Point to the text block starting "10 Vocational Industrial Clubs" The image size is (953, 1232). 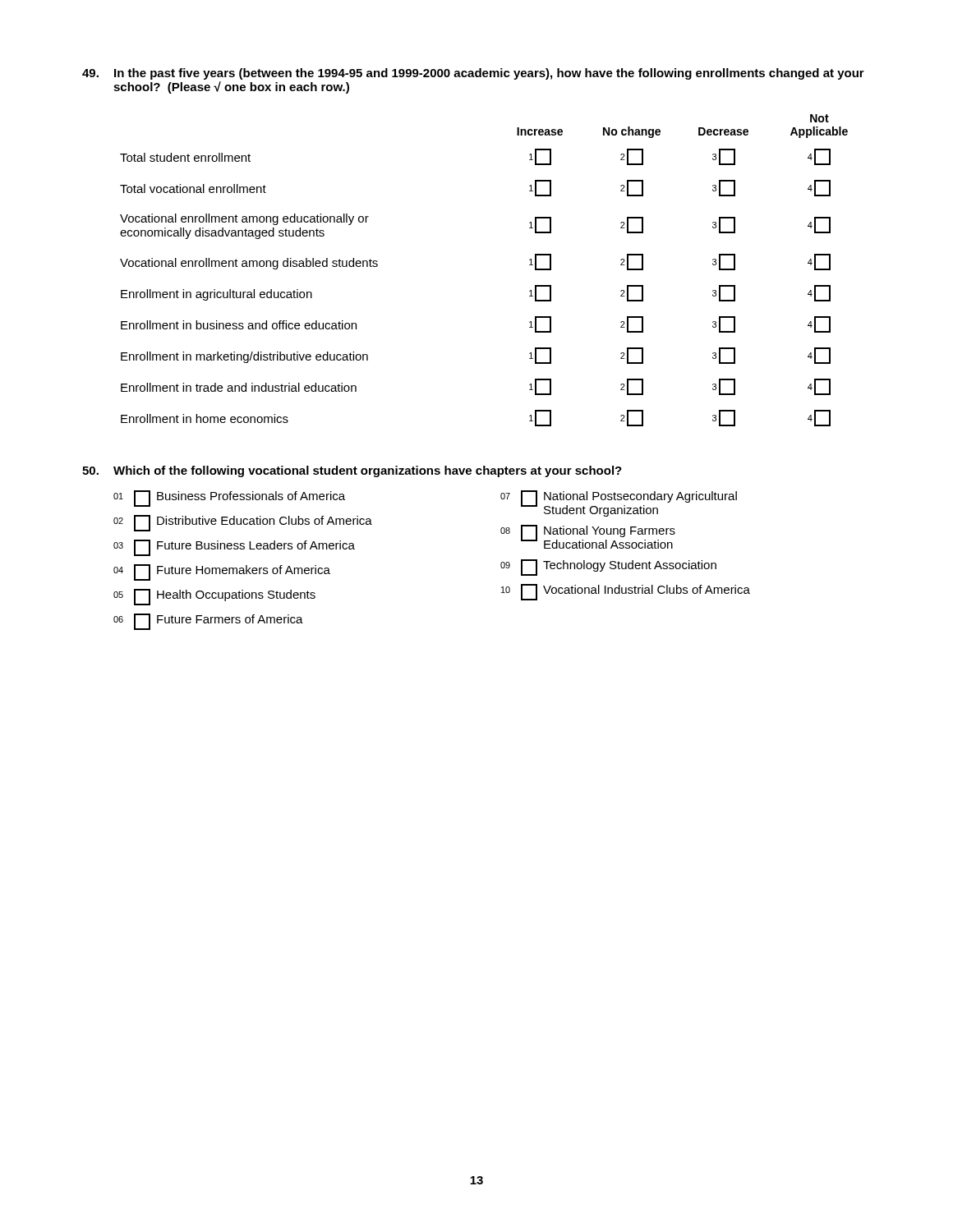686,591
